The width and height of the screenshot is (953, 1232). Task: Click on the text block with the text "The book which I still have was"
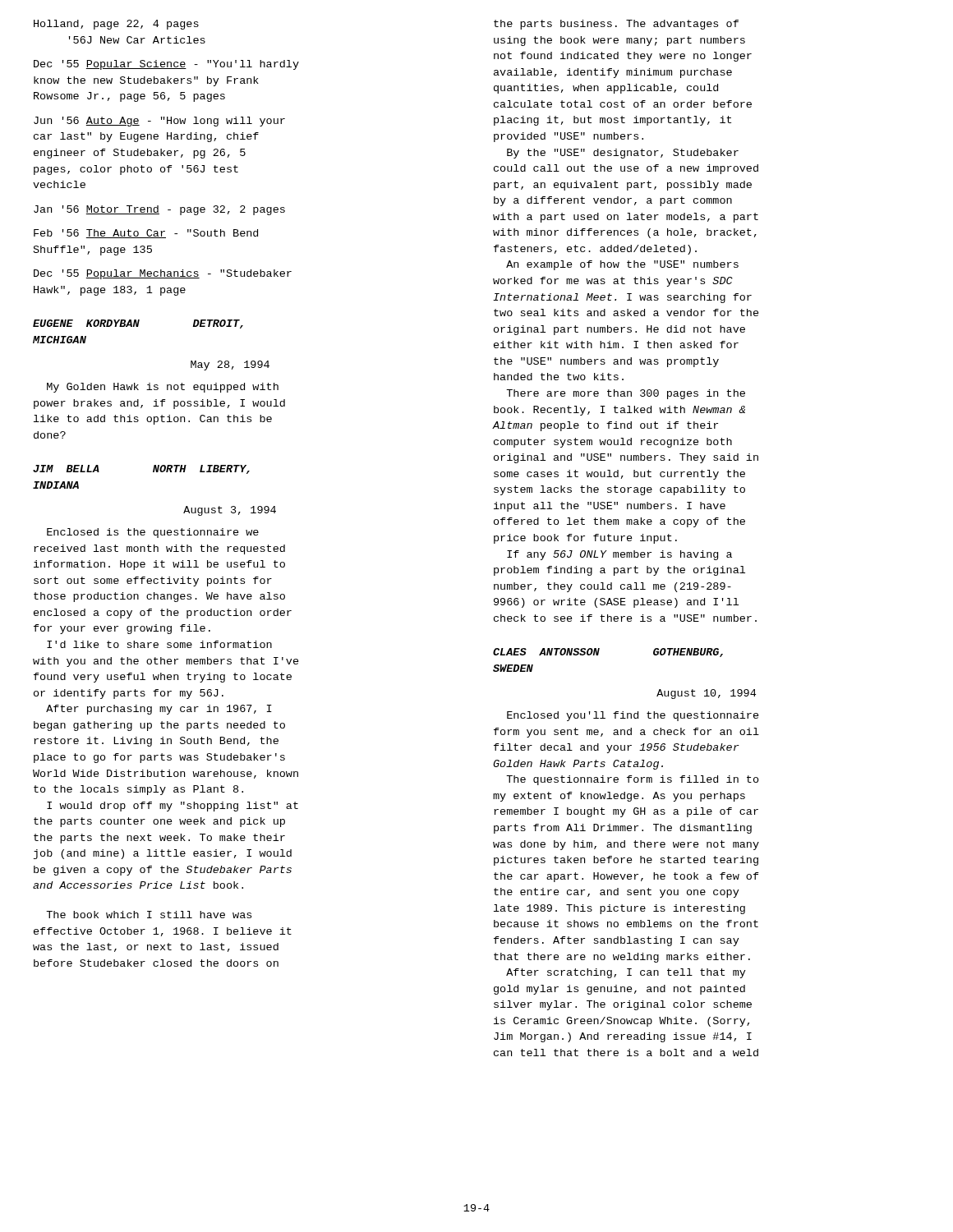(163, 939)
